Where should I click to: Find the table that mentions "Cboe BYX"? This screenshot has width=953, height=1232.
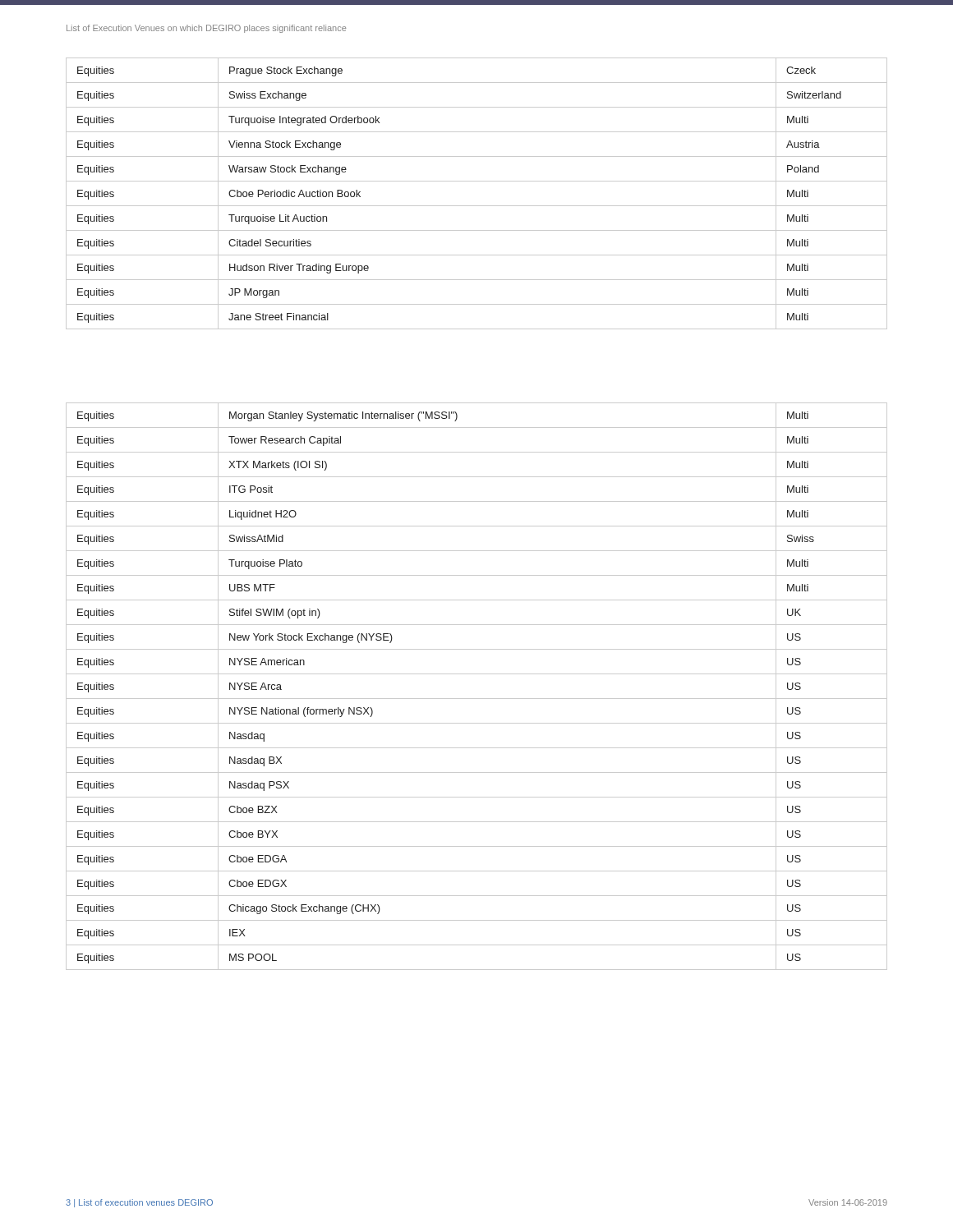(x=476, y=686)
